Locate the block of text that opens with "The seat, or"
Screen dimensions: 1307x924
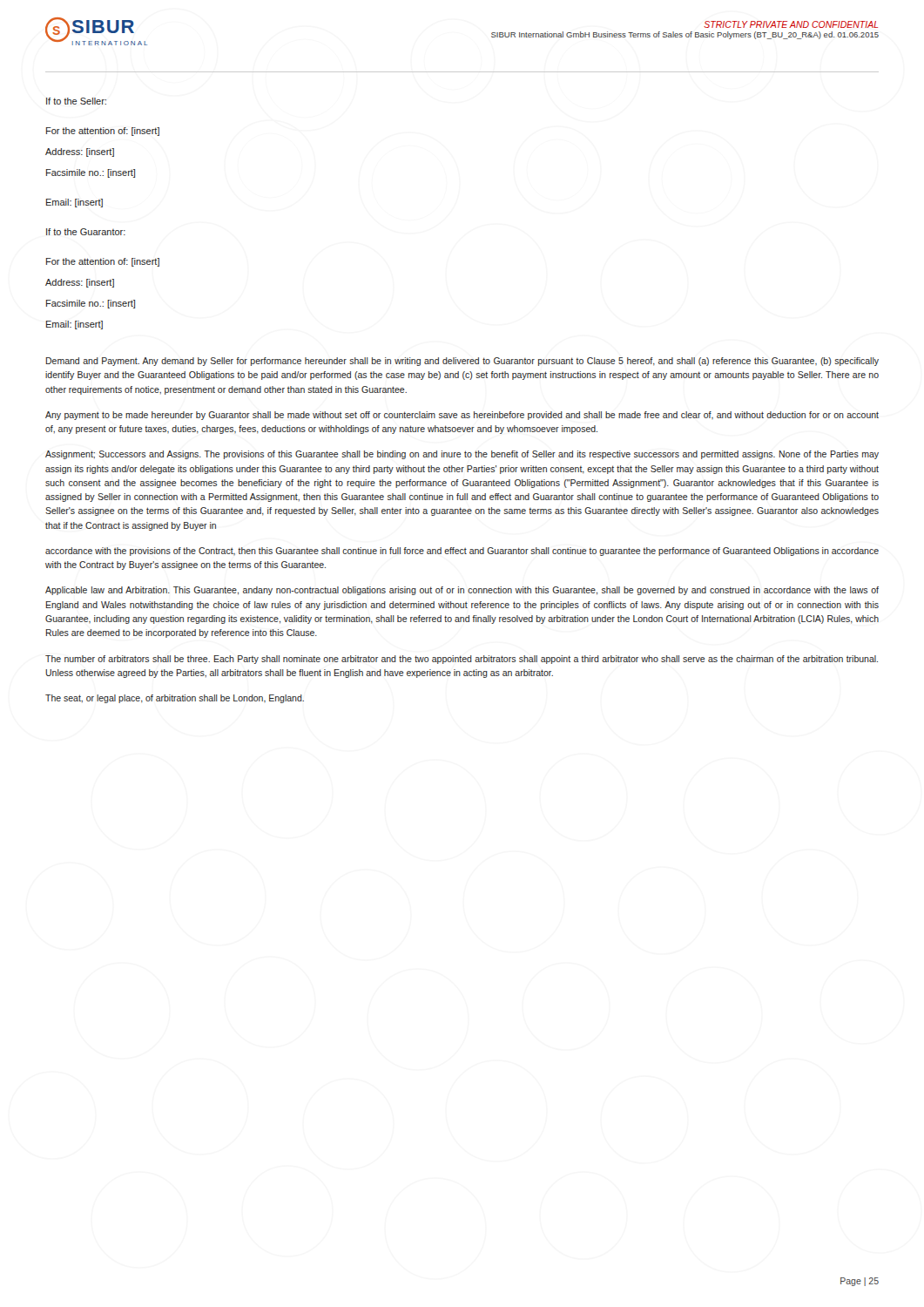(x=175, y=698)
